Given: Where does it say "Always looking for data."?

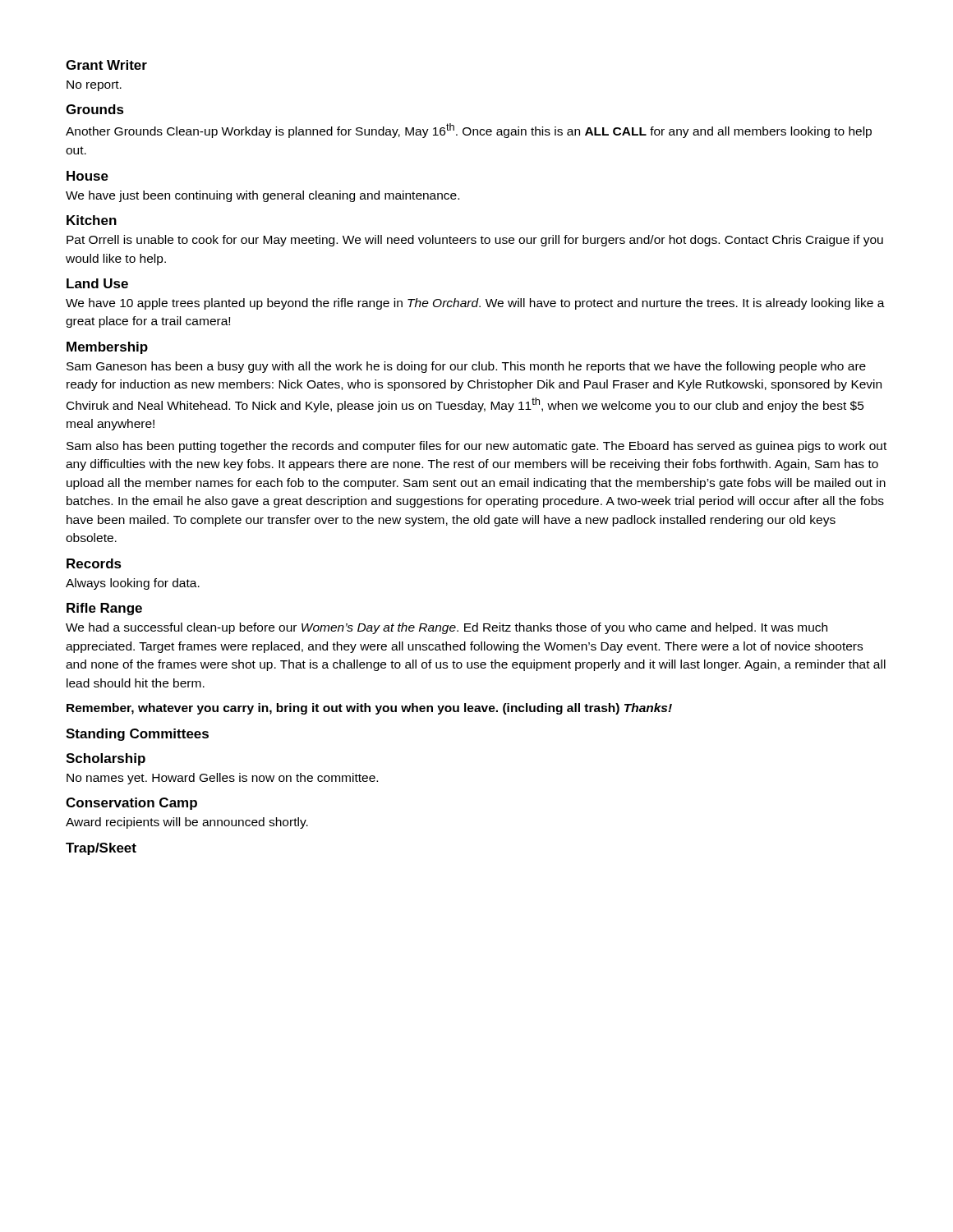Looking at the screenshot, I should [133, 583].
